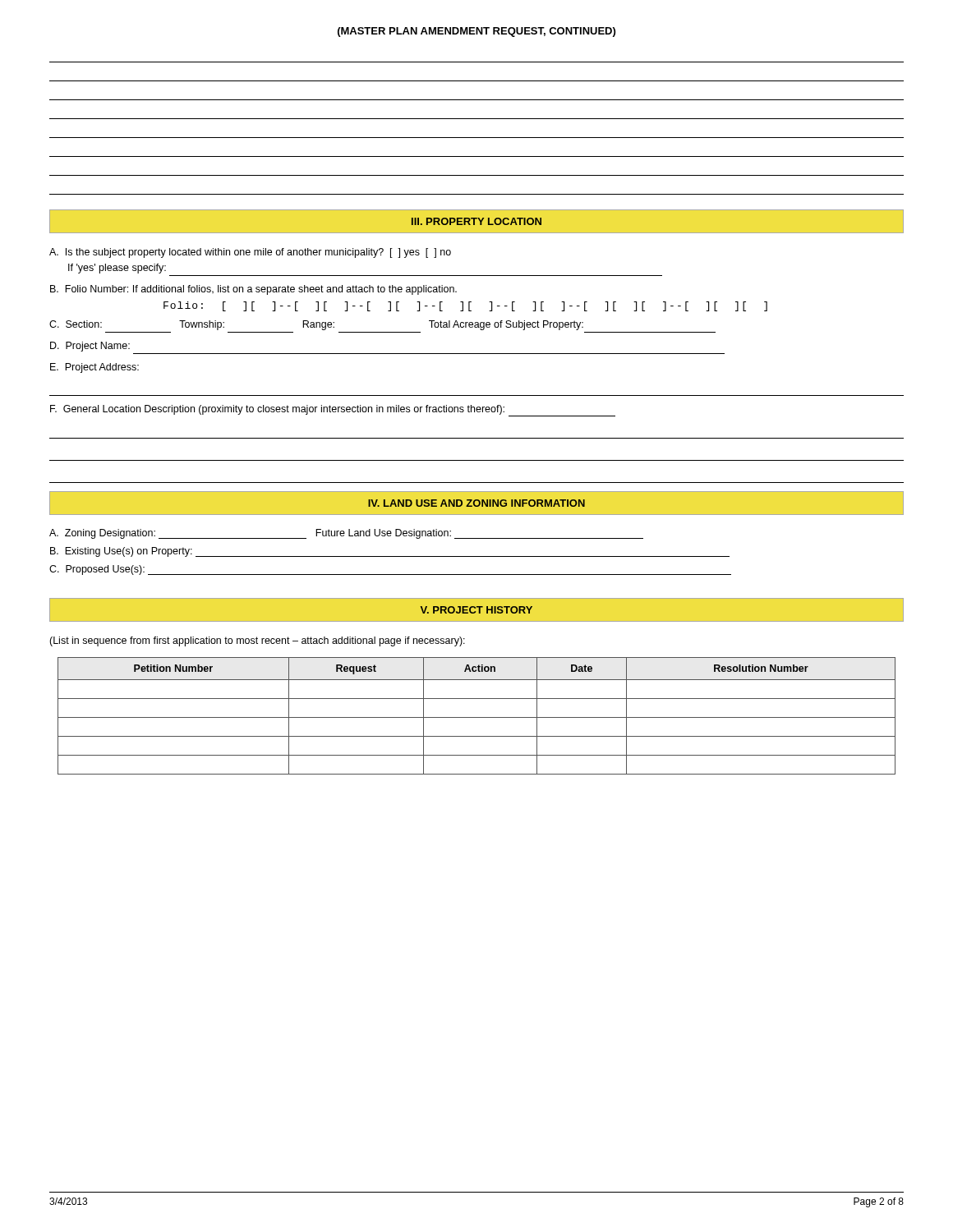Locate the block of text that opens with "B. Folio Number: If additional folios, list on"

[253, 289]
